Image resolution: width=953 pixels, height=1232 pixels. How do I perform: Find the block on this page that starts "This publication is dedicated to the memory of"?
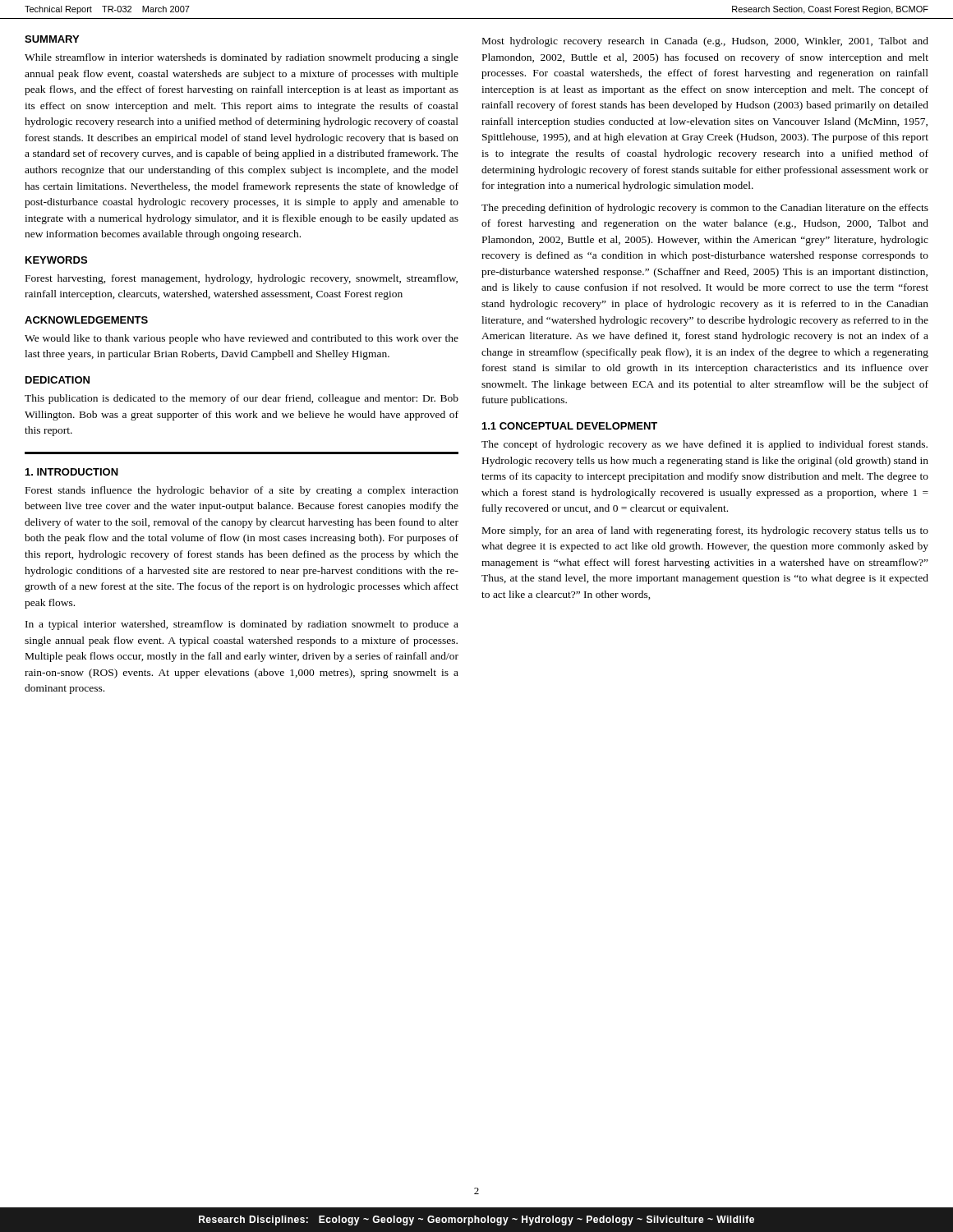coord(242,414)
